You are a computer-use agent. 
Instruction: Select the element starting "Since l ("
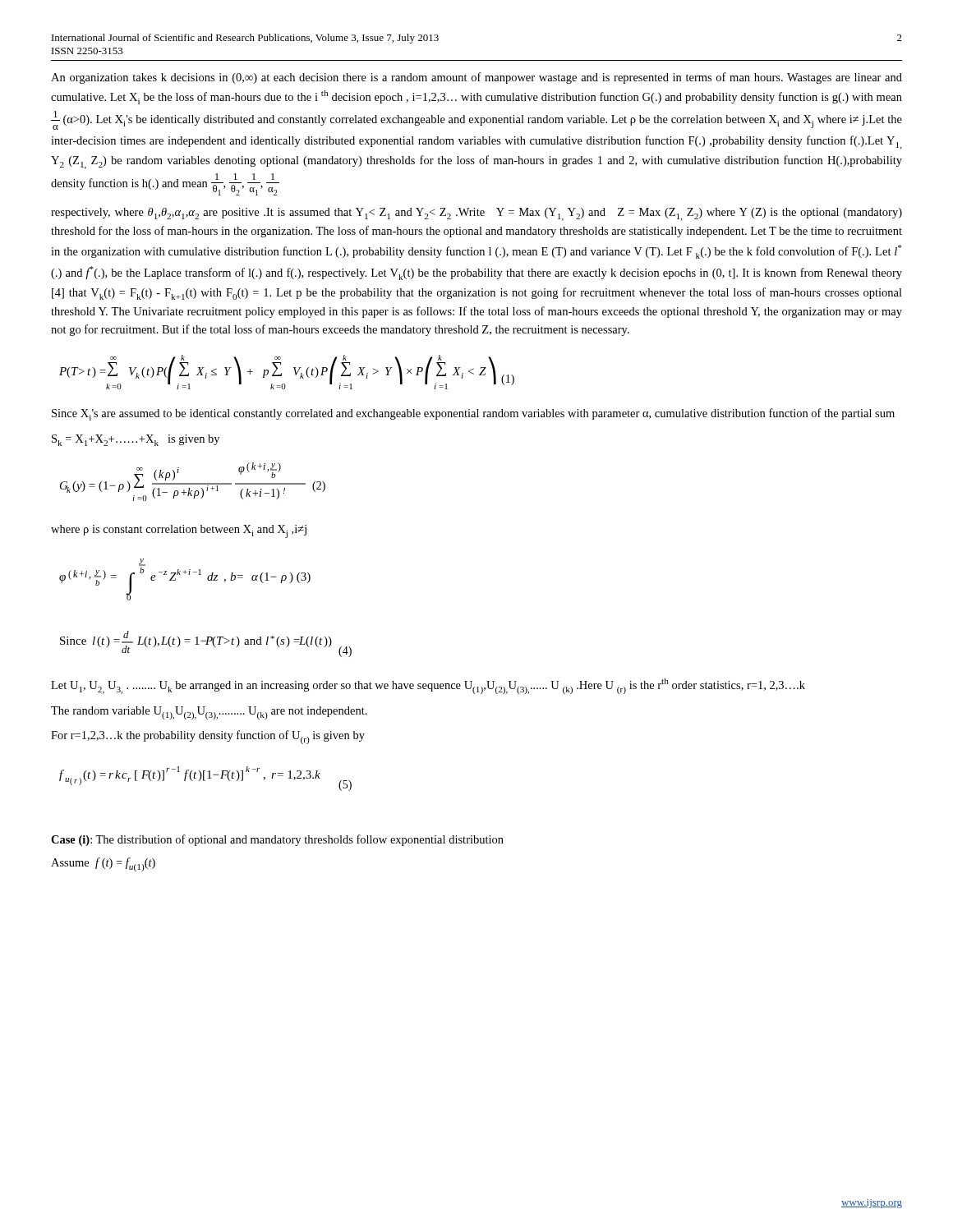(281, 640)
